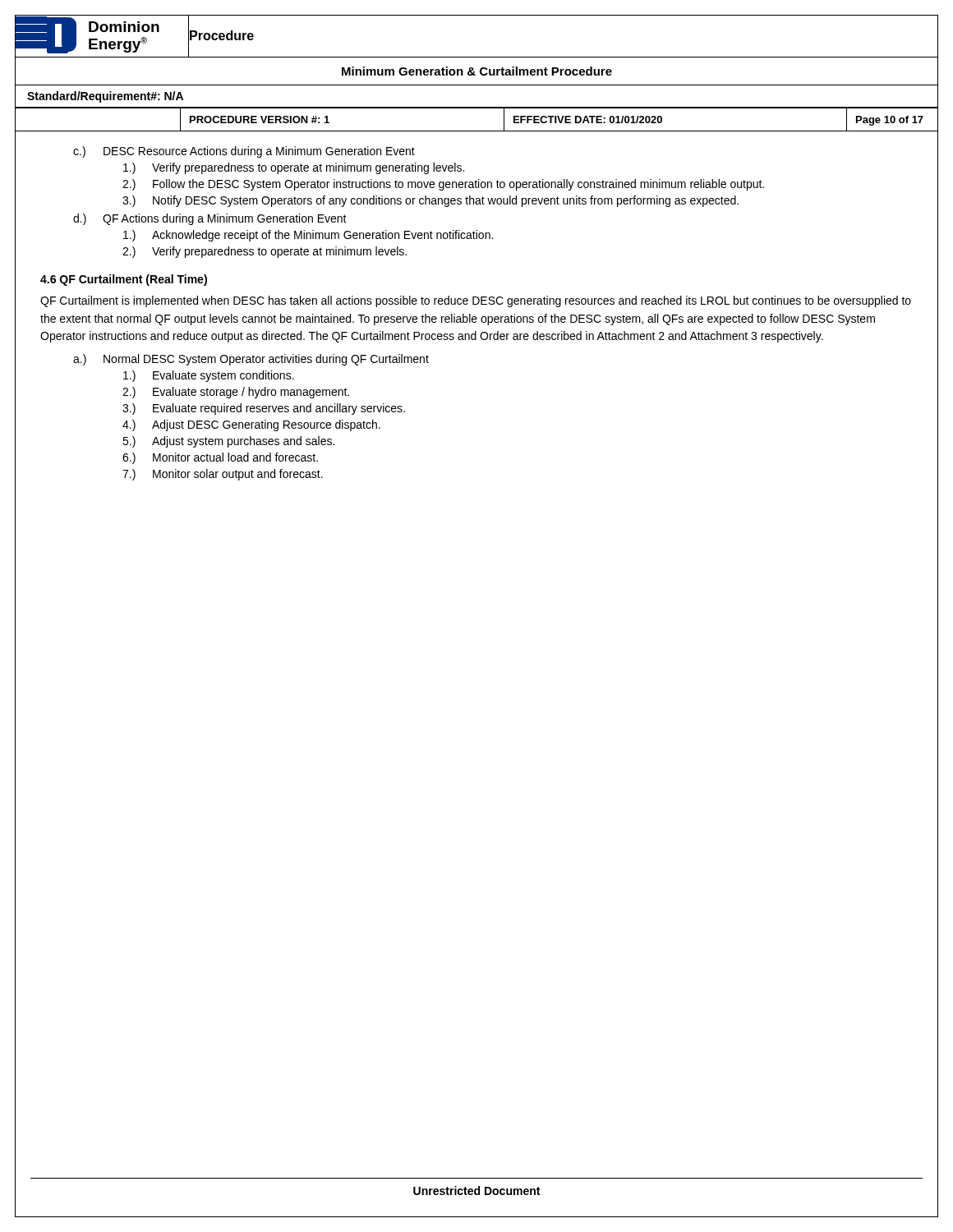Click on the passage starting "3.) Notify DESC System Operators"
Screen dimensions: 1232x953
[x=431, y=200]
